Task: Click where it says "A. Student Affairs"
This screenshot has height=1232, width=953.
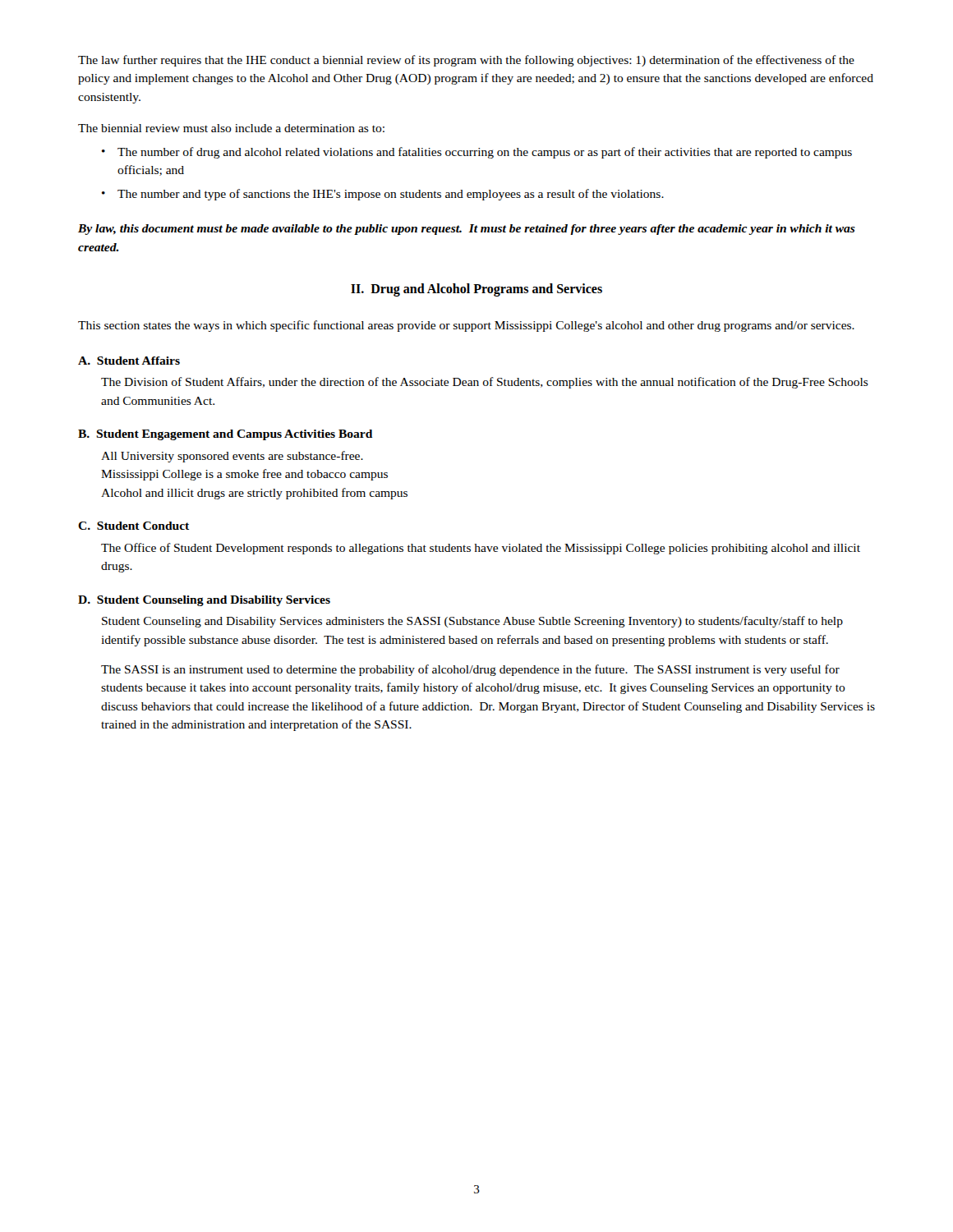Action: [129, 360]
